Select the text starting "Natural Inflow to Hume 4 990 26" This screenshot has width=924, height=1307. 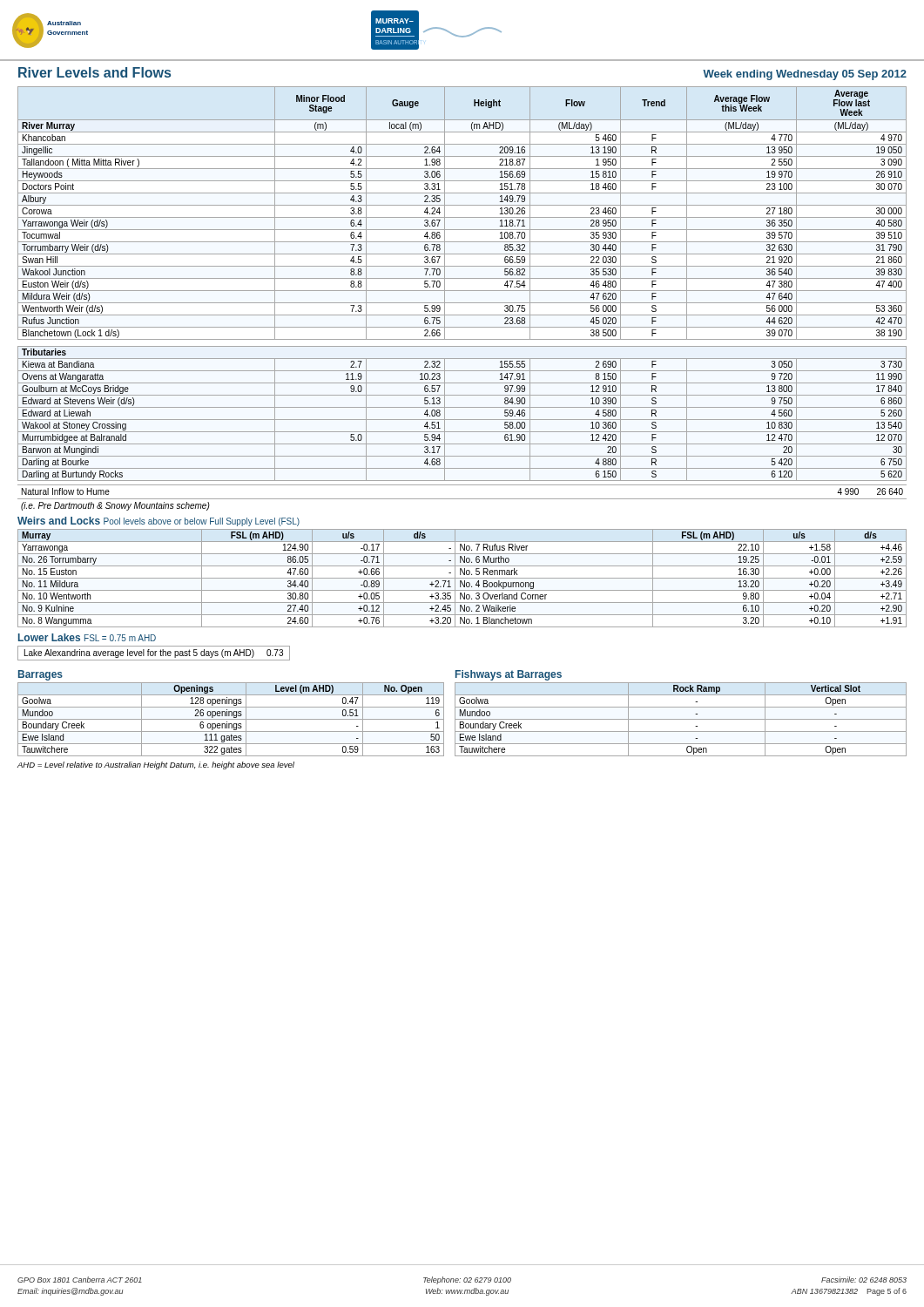(x=462, y=492)
